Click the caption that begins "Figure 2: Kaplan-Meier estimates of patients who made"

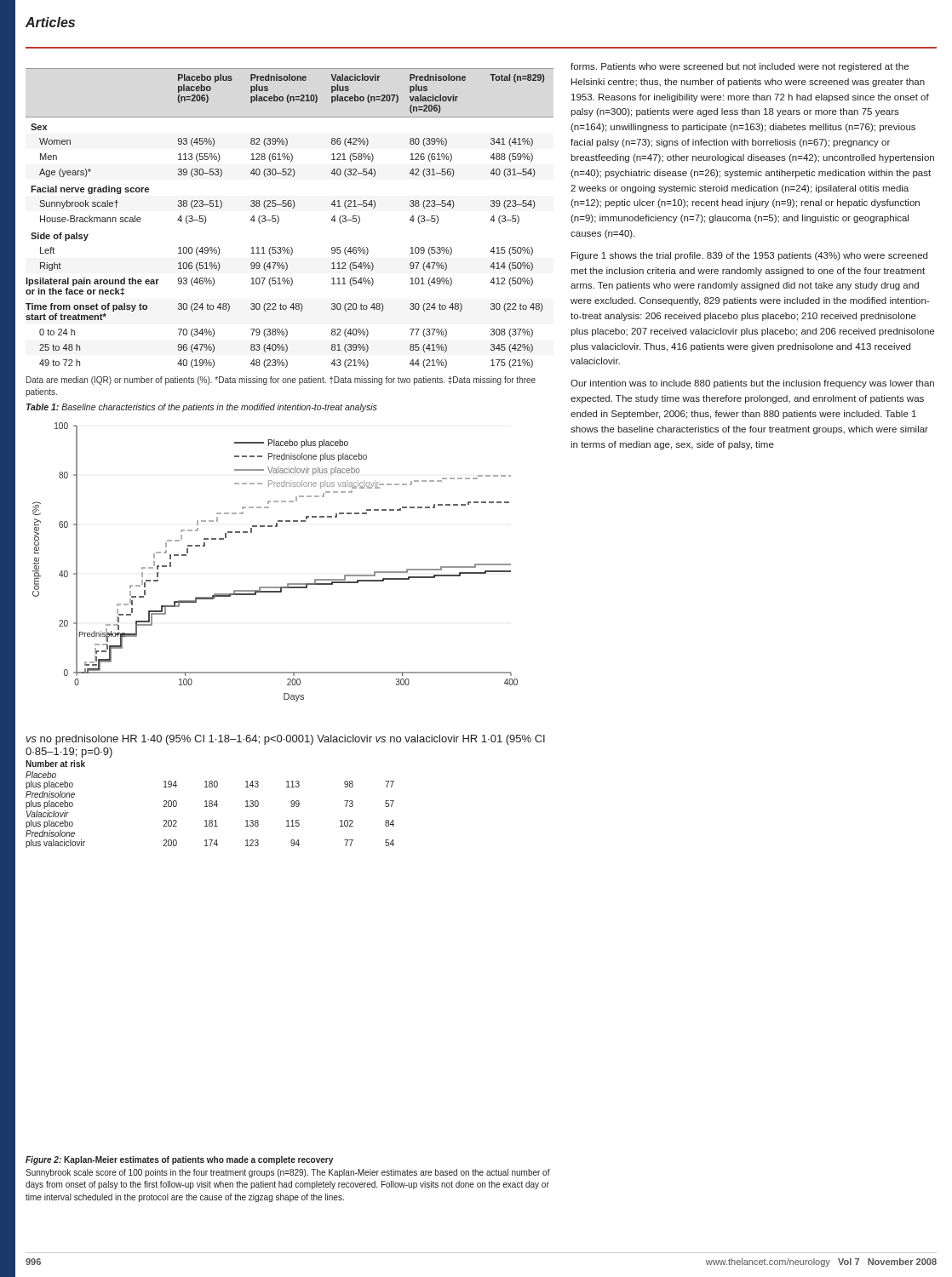coord(288,1178)
